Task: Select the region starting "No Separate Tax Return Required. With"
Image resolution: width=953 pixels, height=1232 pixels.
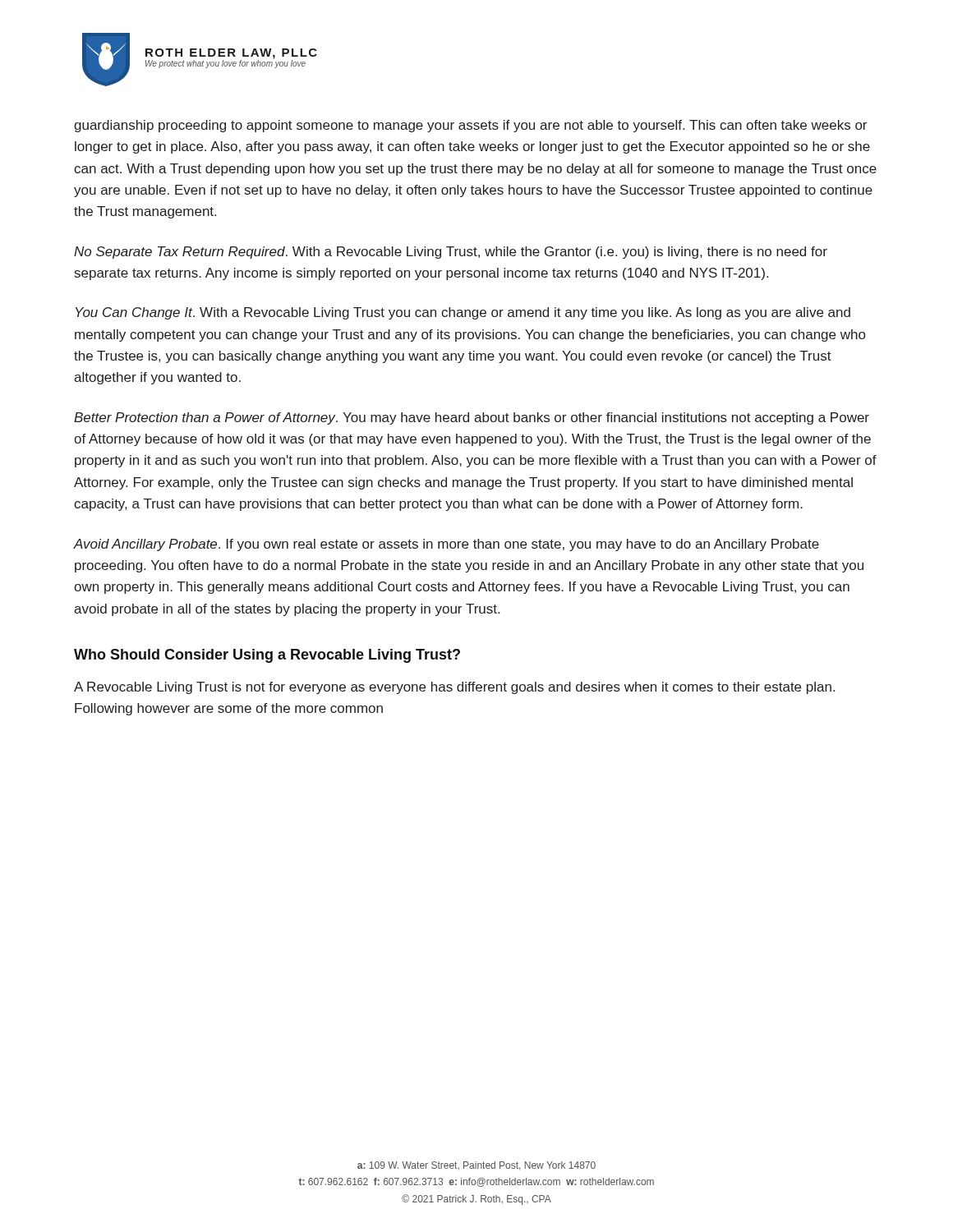Action: tap(451, 262)
